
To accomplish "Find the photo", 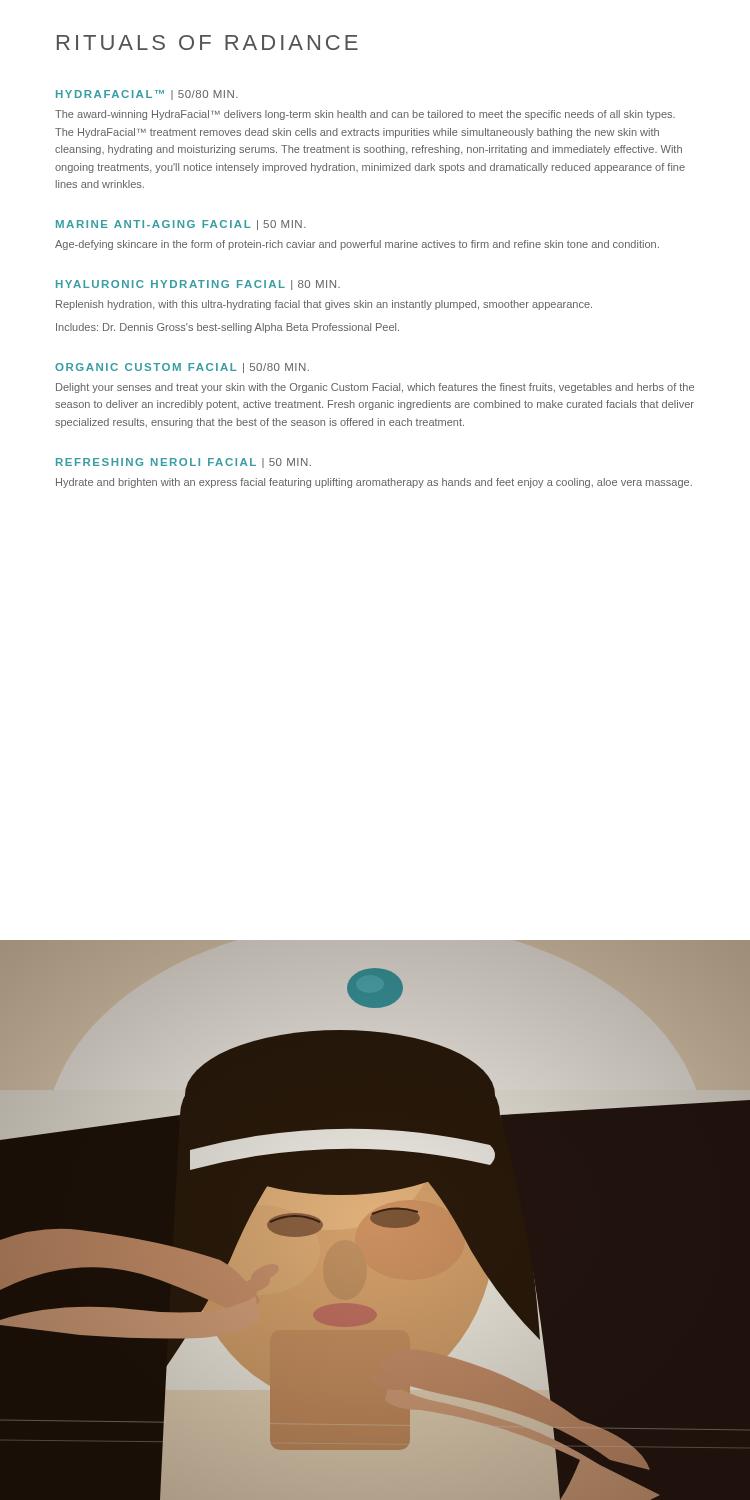I will coord(375,1220).
